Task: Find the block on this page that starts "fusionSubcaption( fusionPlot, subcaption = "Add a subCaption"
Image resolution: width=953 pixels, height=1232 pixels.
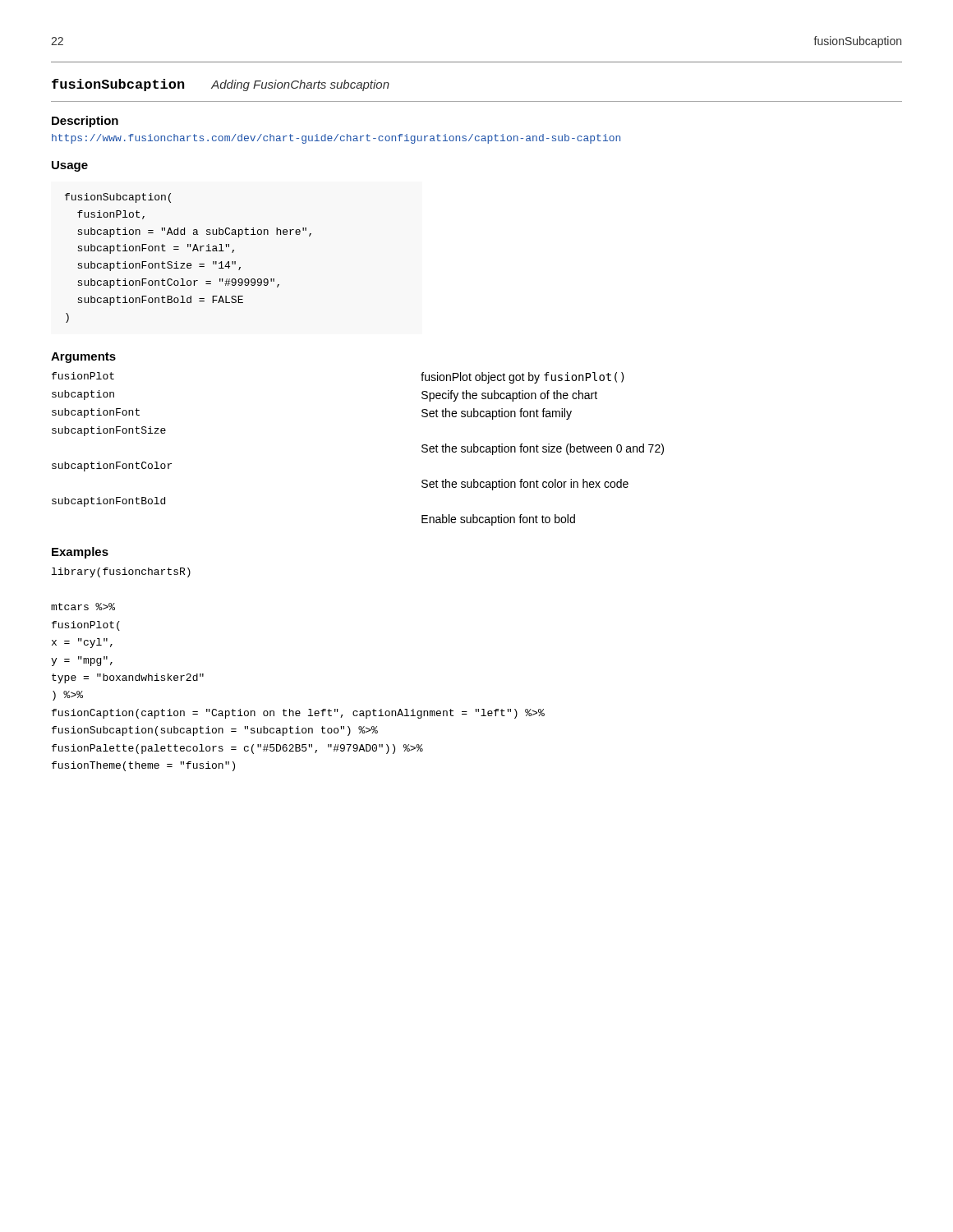Action: 237,258
